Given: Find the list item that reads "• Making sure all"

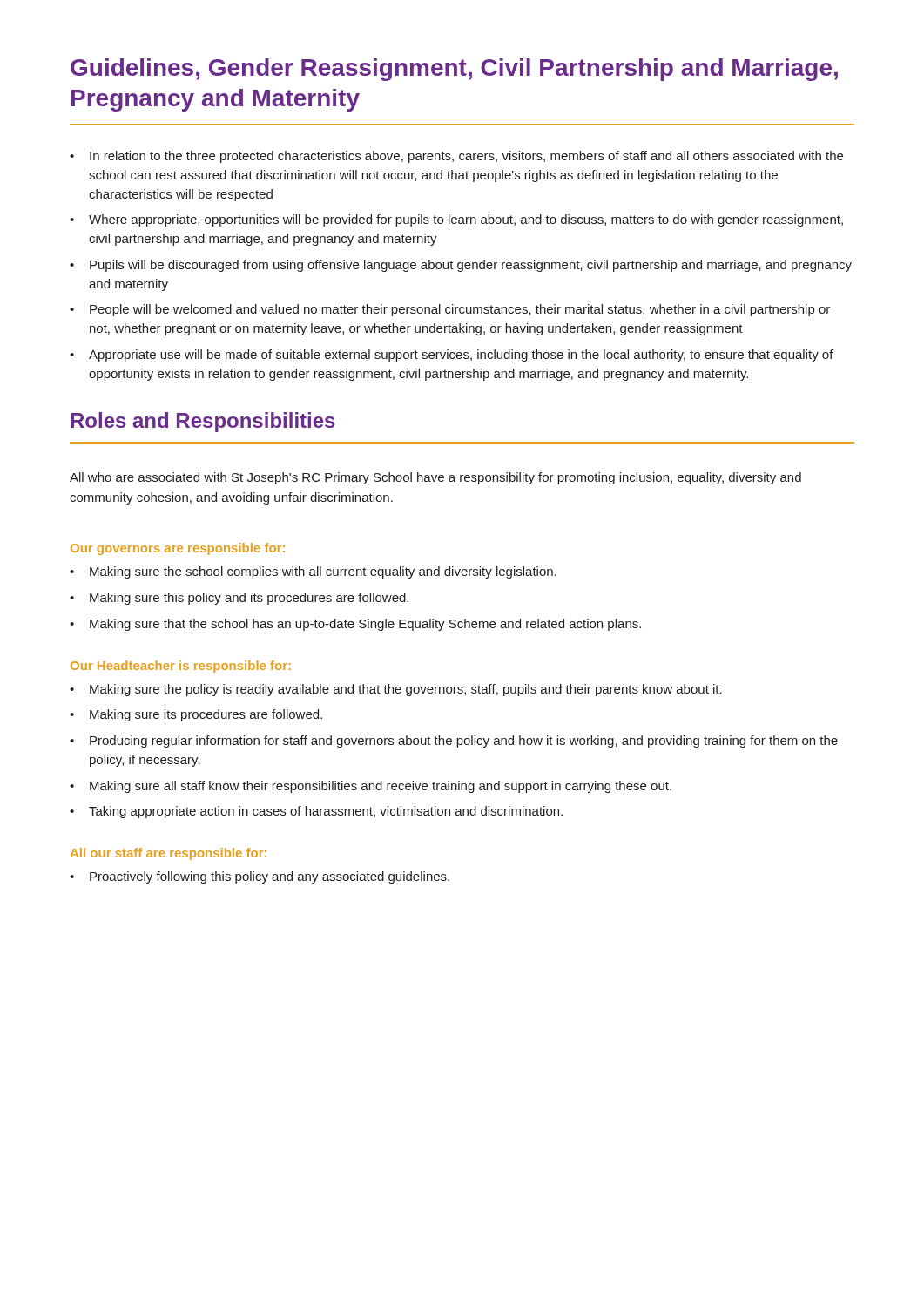Looking at the screenshot, I should (x=462, y=785).
